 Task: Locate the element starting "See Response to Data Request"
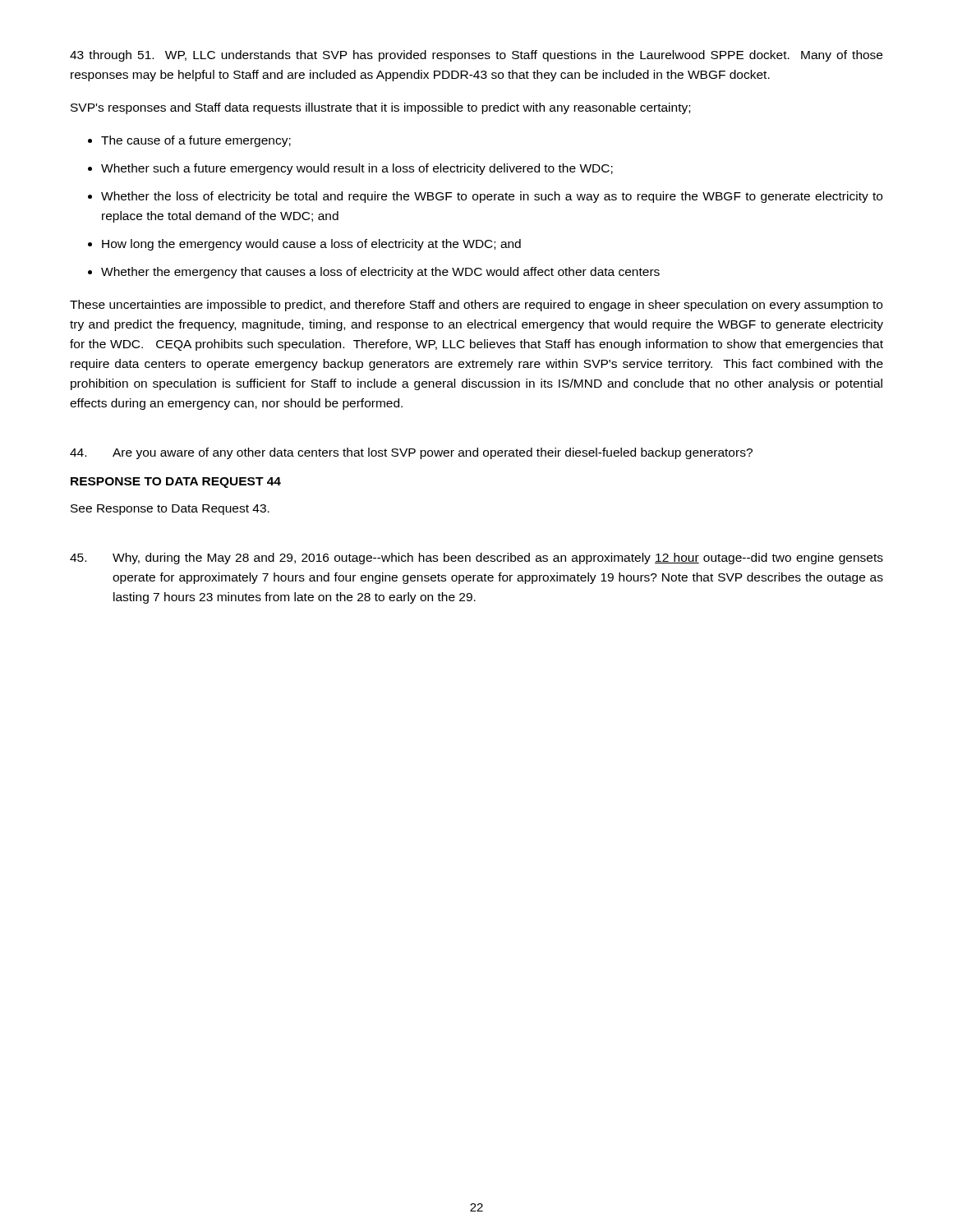pos(170,508)
